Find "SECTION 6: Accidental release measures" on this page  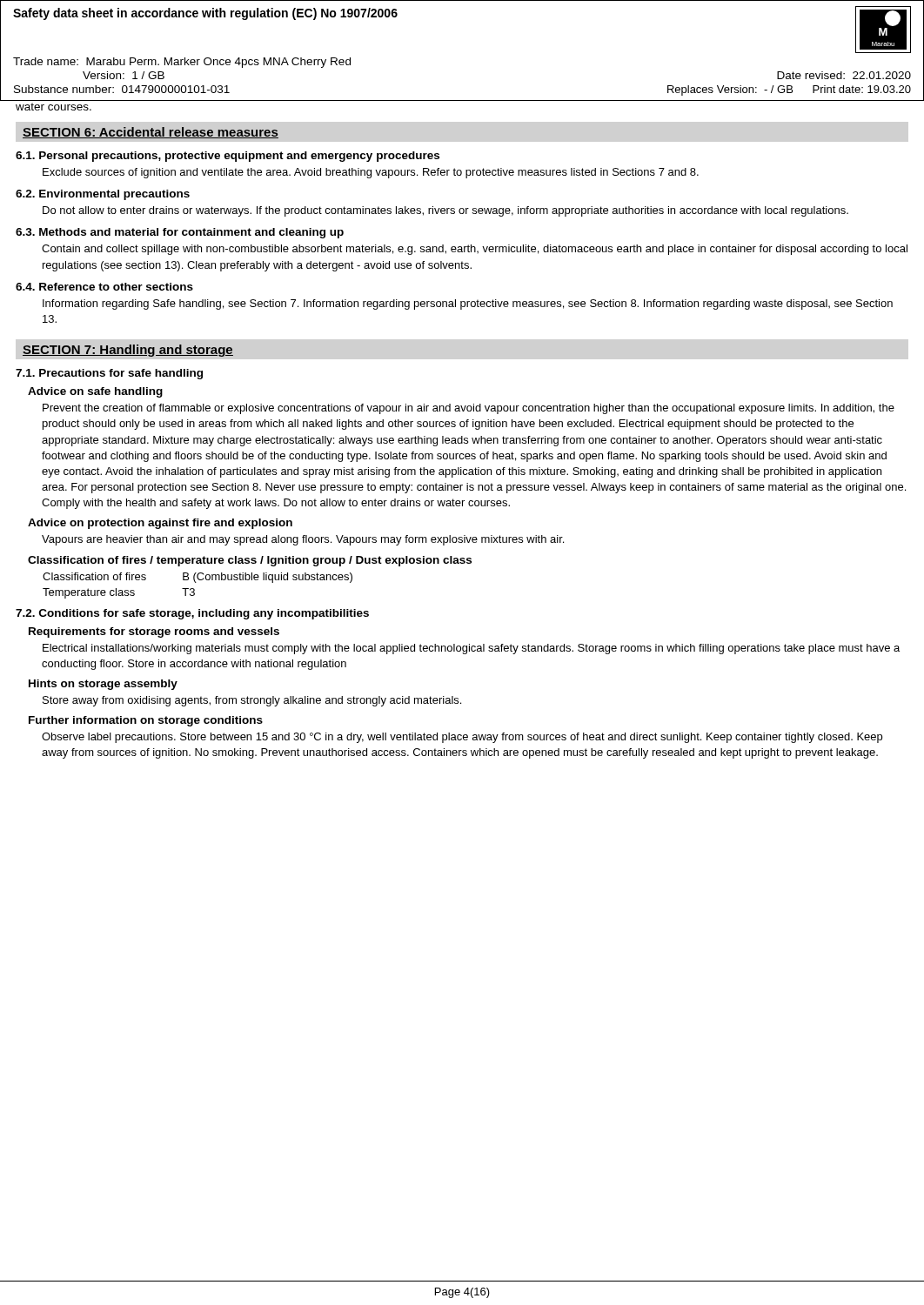(150, 132)
